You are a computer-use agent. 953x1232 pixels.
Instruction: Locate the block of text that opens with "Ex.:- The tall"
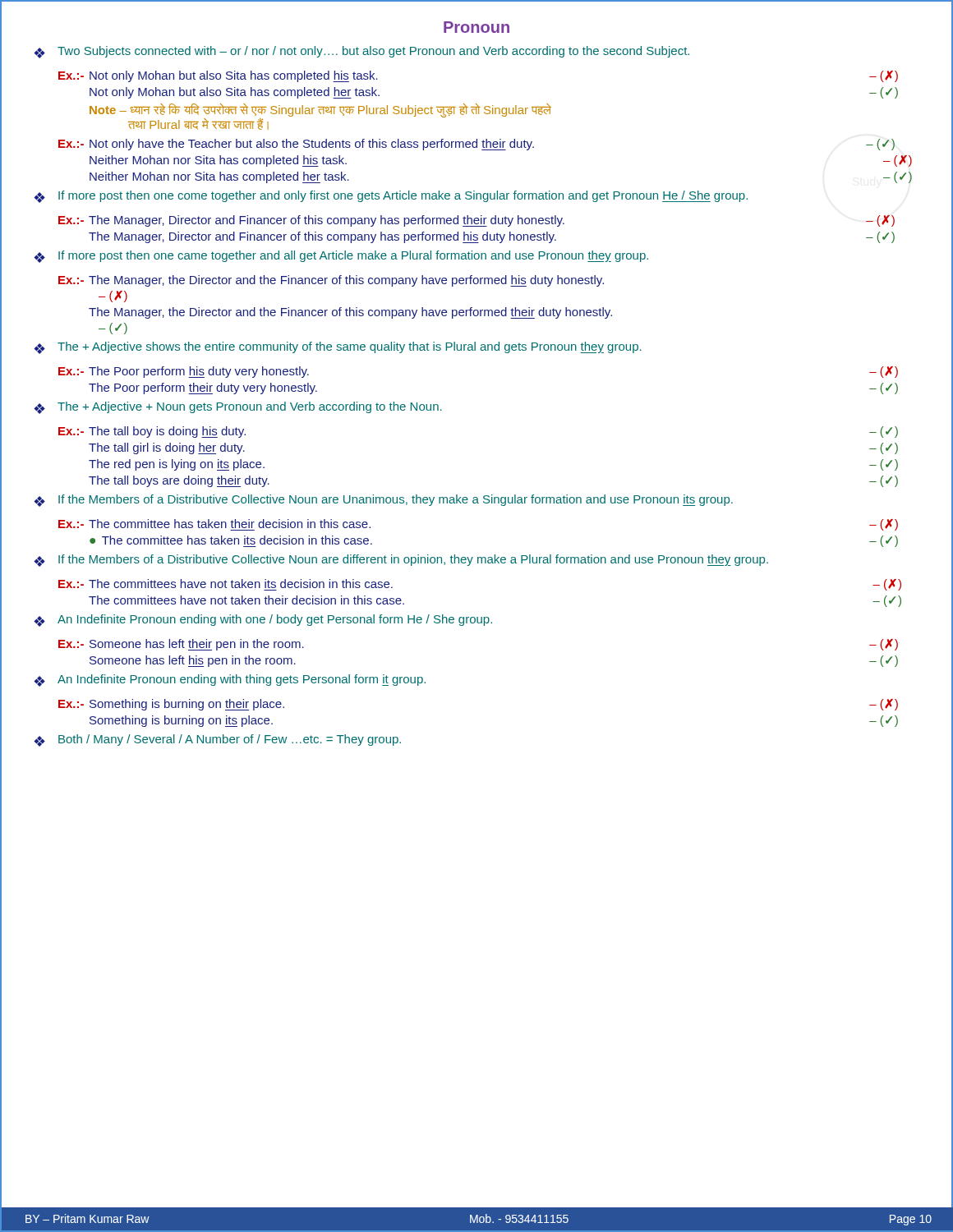coord(157,432)
